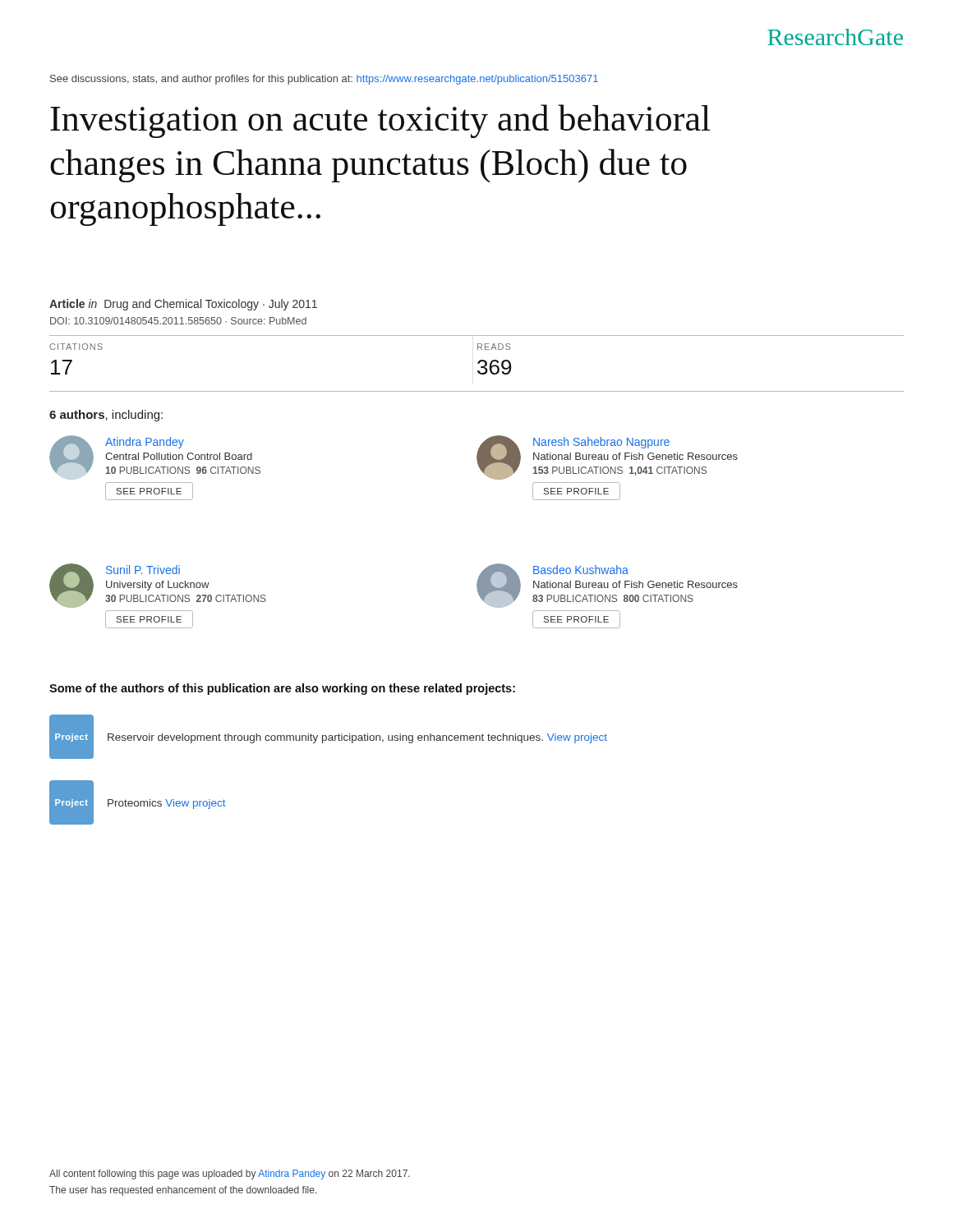Find the text block that says "Basdeo Kushwaha National Bureau of Fish Genetic"

point(607,596)
